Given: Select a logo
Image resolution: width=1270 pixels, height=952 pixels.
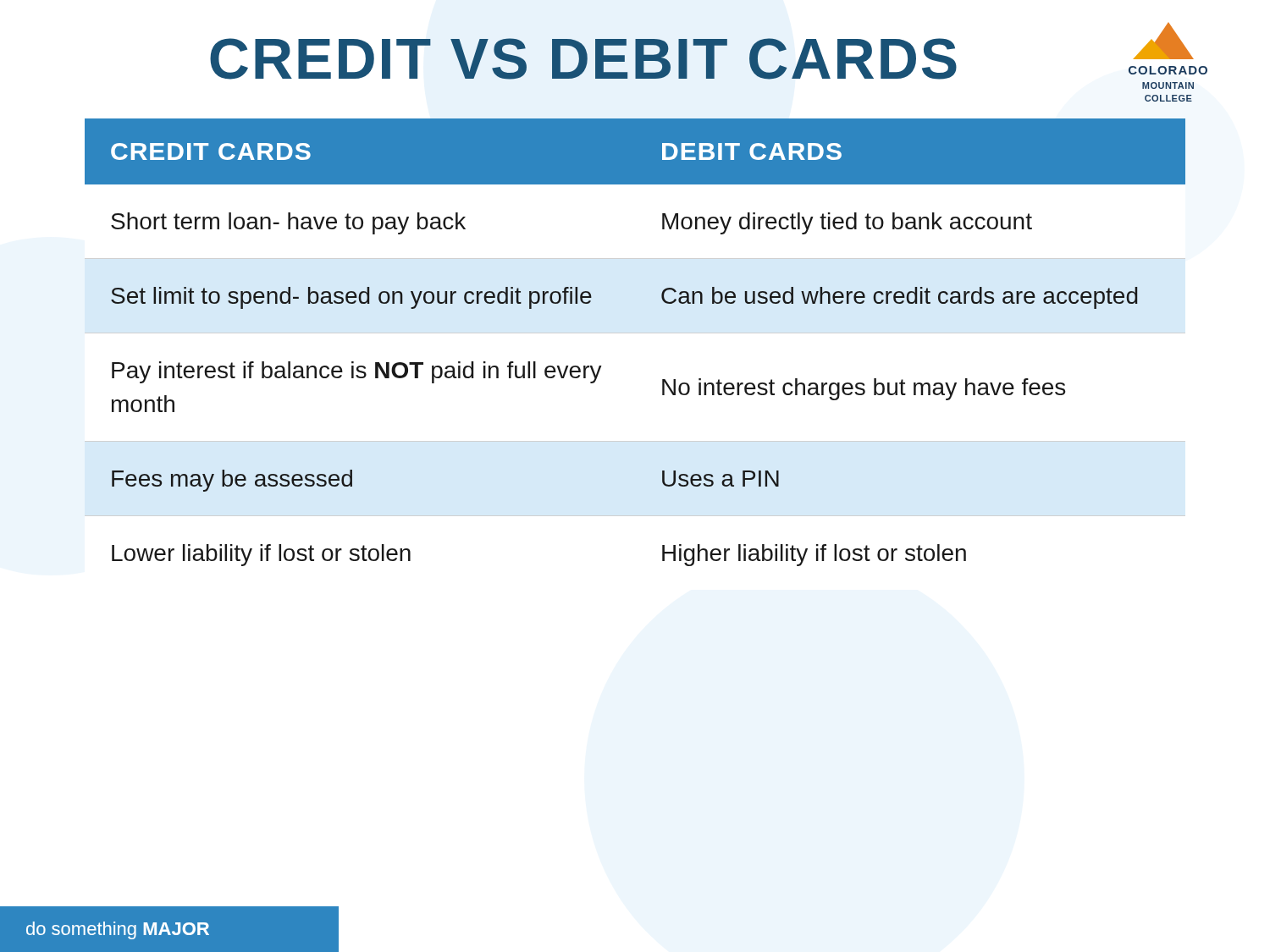Looking at the screenshot, I should click(x=1168, y=63).
